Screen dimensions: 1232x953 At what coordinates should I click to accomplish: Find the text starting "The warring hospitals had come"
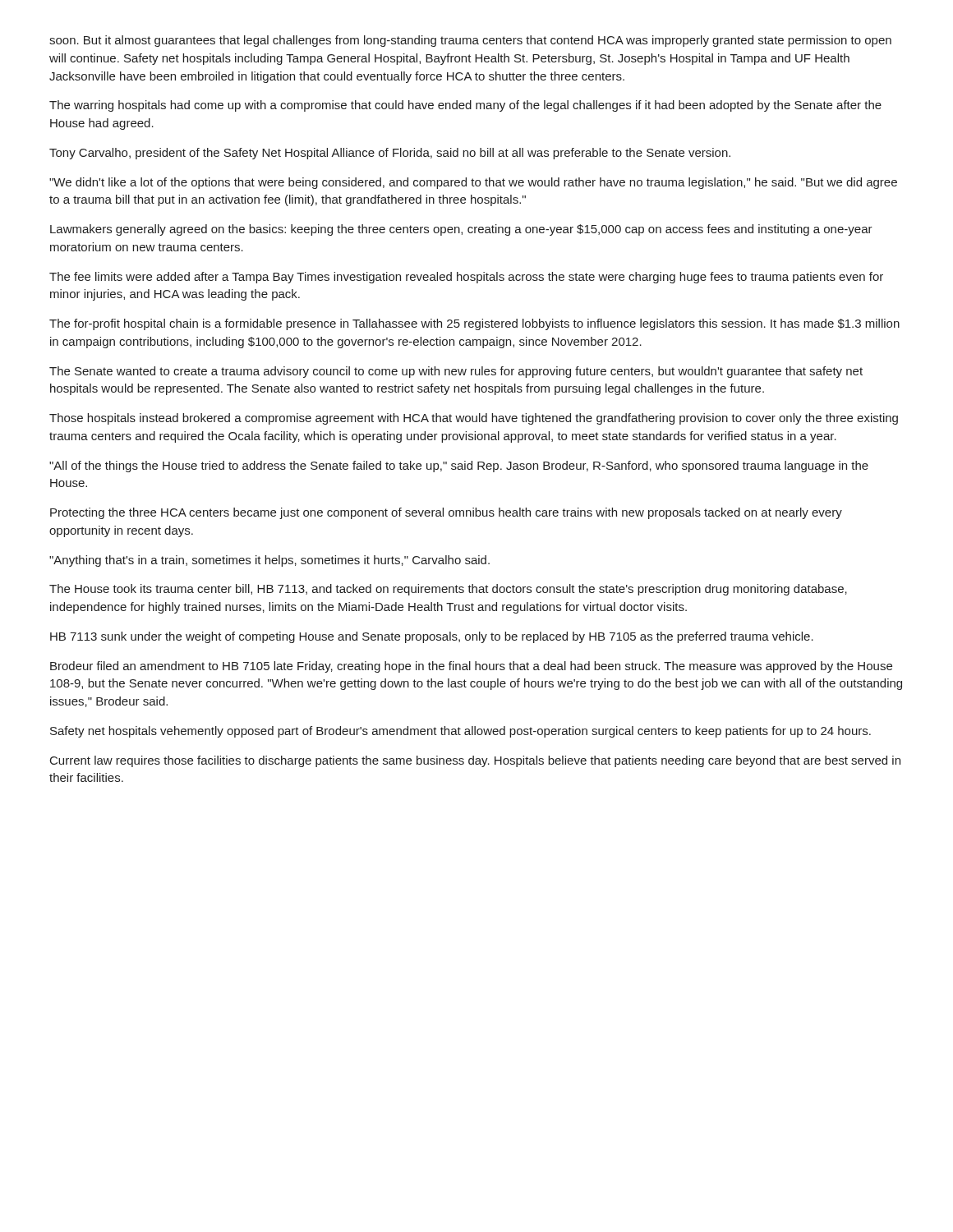(x=465, y=114)
